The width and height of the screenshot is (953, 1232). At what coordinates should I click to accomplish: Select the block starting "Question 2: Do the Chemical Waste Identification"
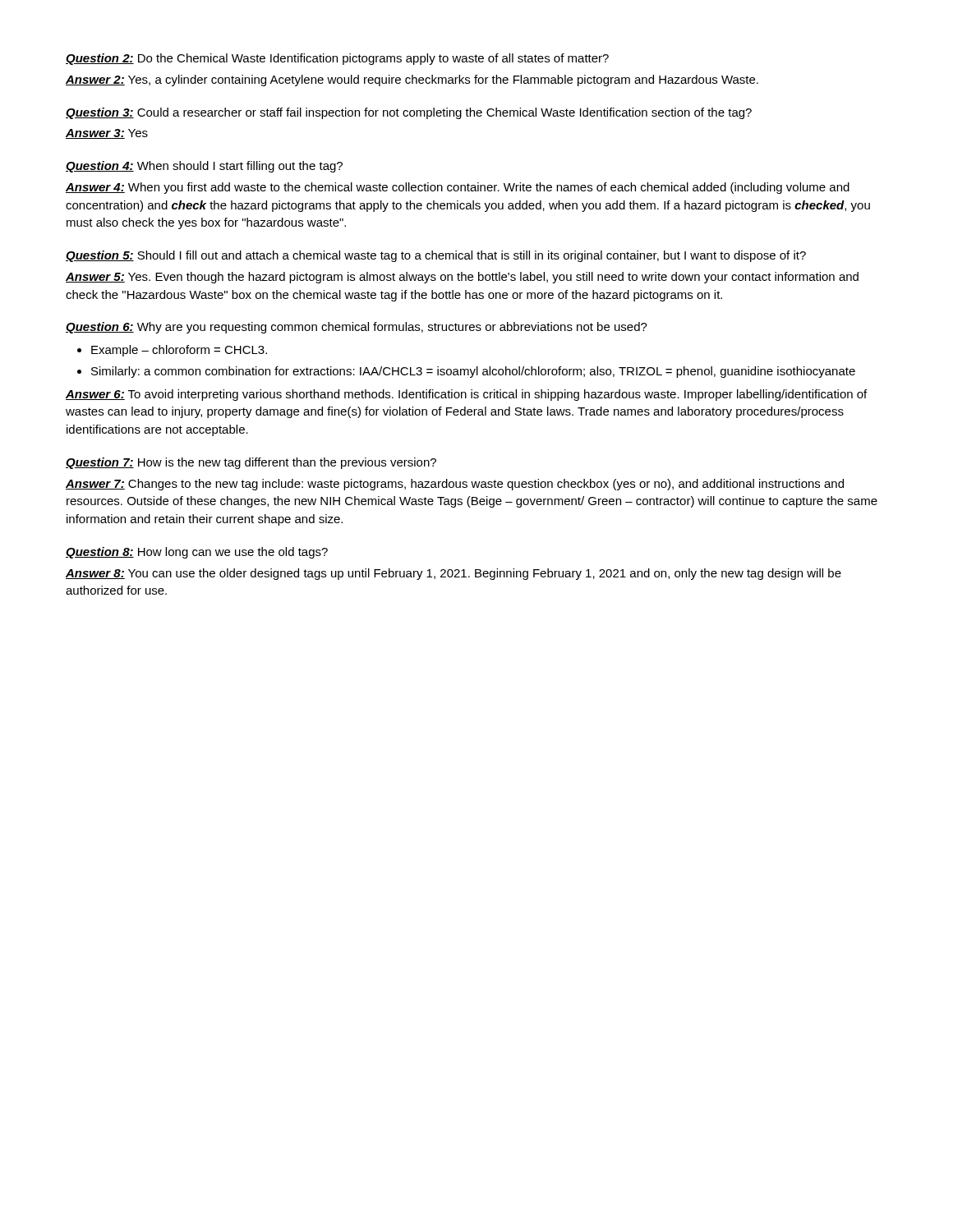(x=476, y=69)
